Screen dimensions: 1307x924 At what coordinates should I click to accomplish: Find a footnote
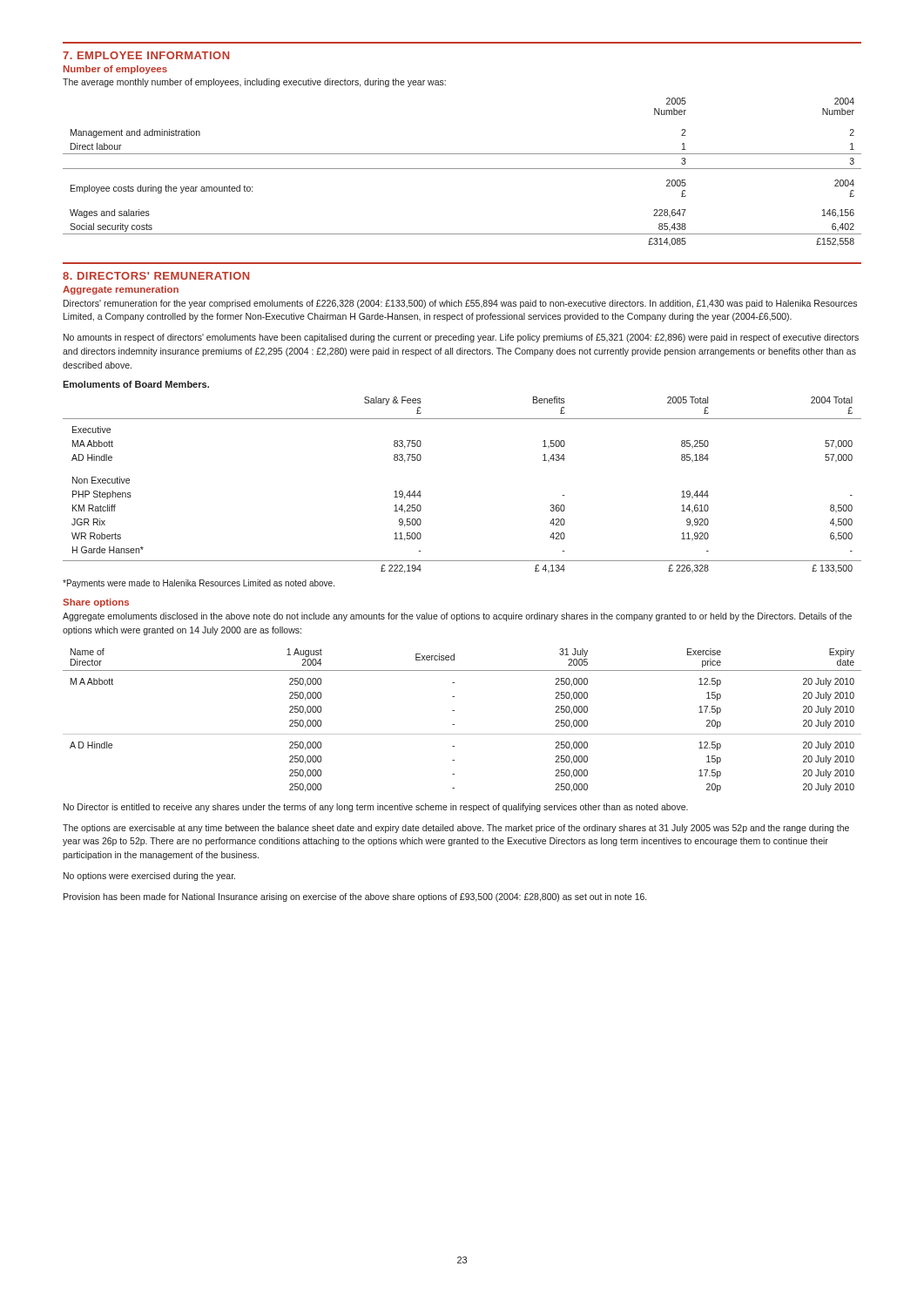[x=199, y=584]
